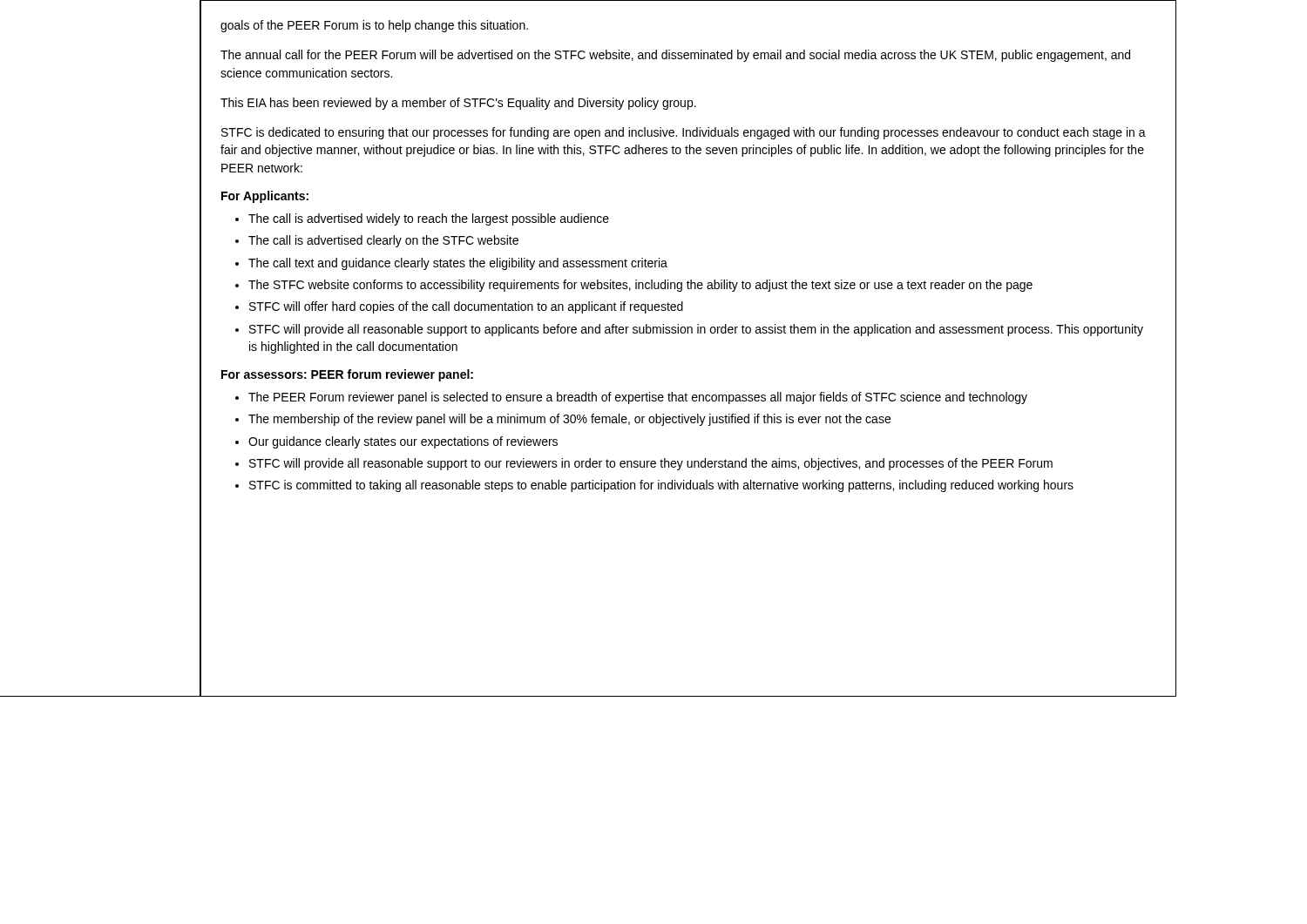Select the block starting "This EIA has been reviewed by a member"
The height and width of the screenshot is (924, 1307).
tap(459, 103)
